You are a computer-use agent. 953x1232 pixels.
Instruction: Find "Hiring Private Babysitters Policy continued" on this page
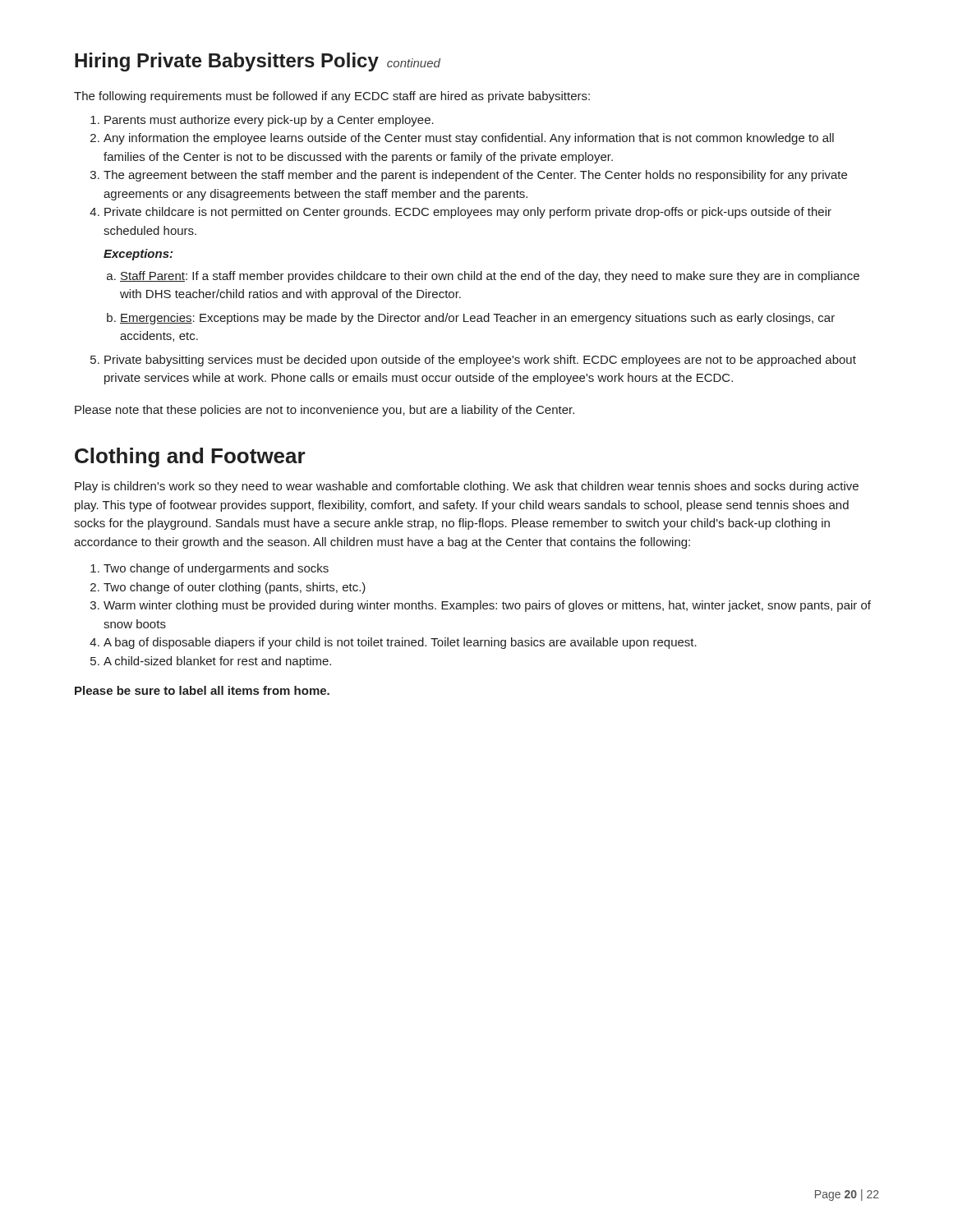click(x=257, y=61)
